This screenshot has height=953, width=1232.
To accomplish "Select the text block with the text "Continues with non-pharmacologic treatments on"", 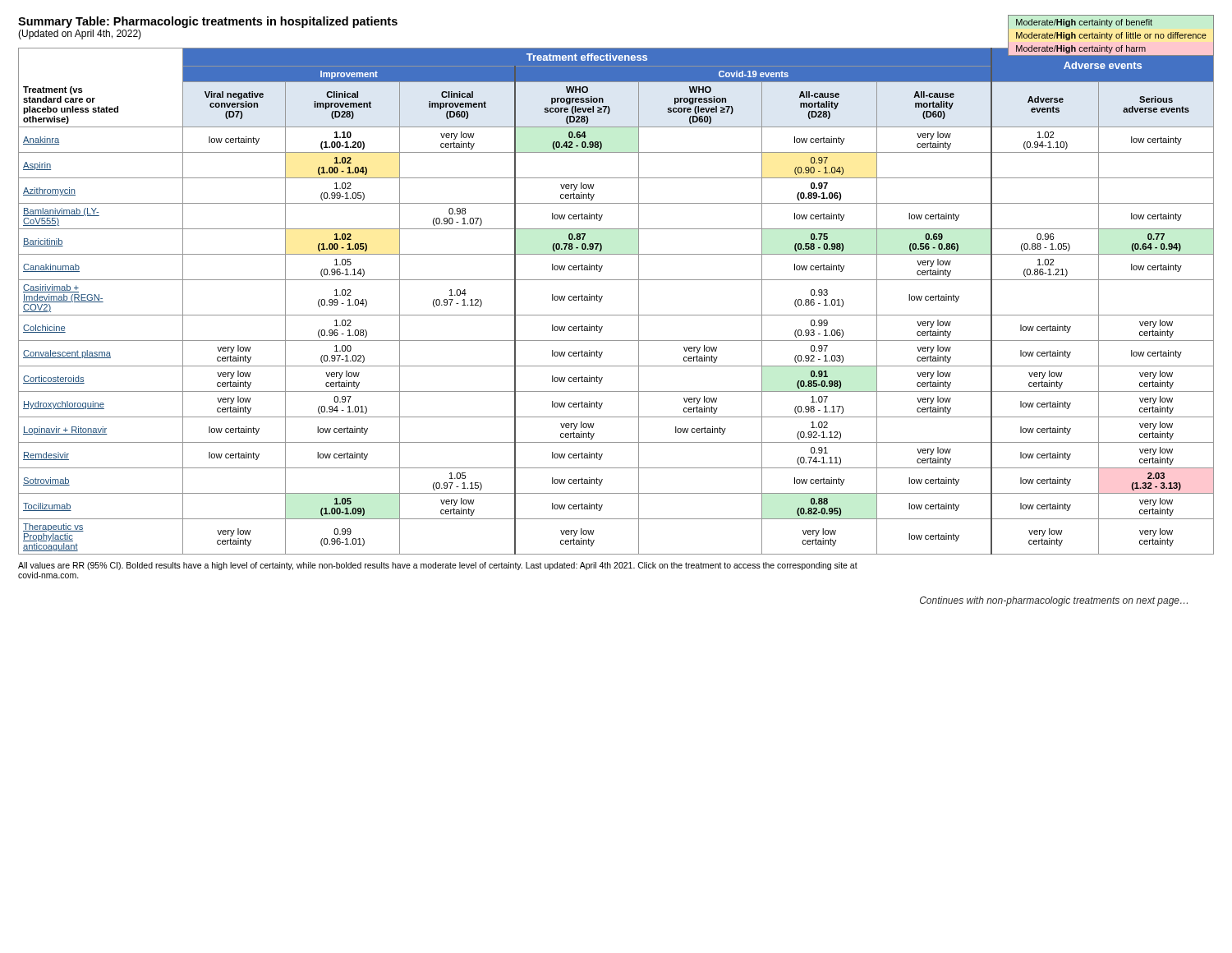I will 1054,601.
